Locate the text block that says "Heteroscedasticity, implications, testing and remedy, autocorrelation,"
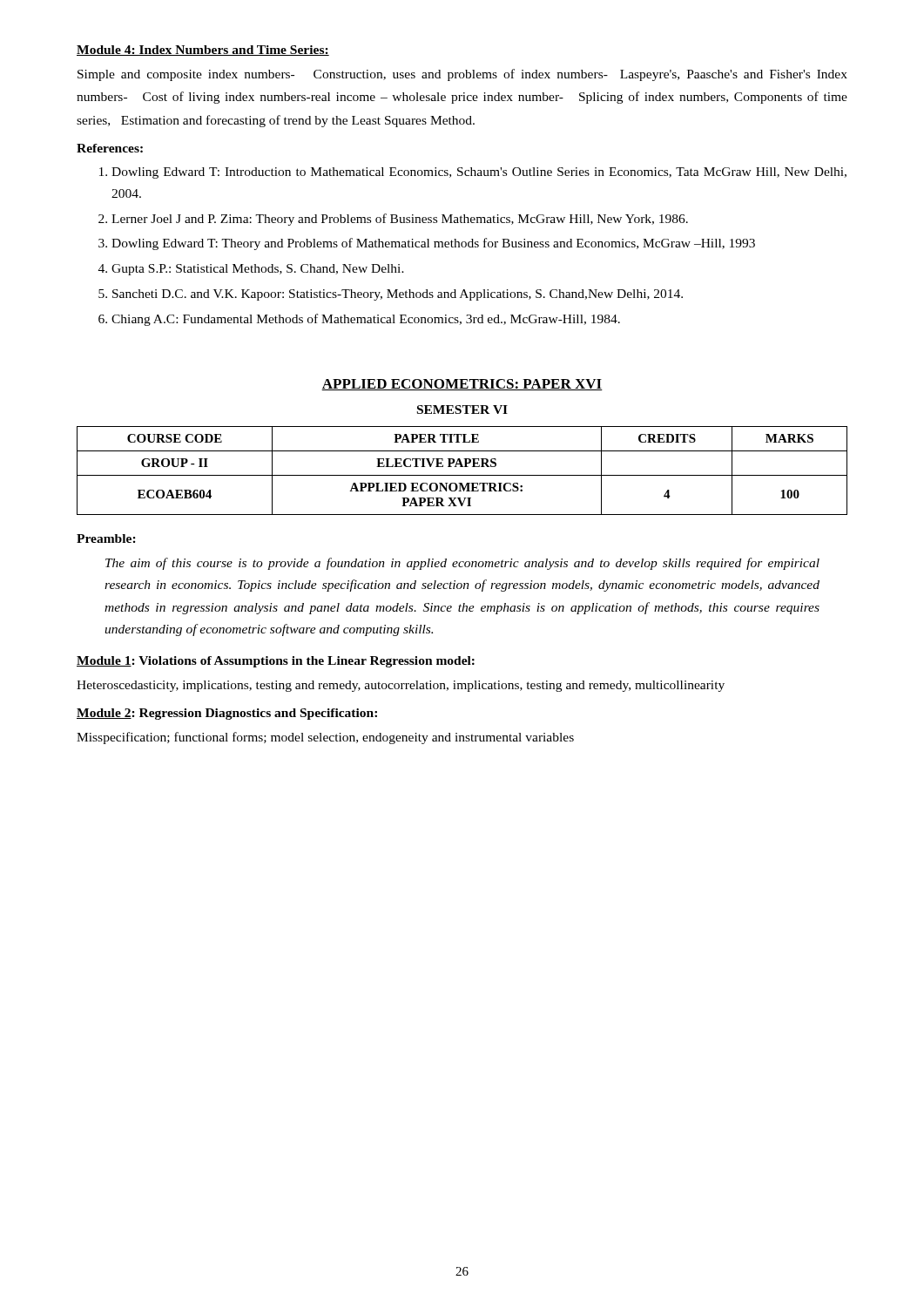 (x=401, y=684)
